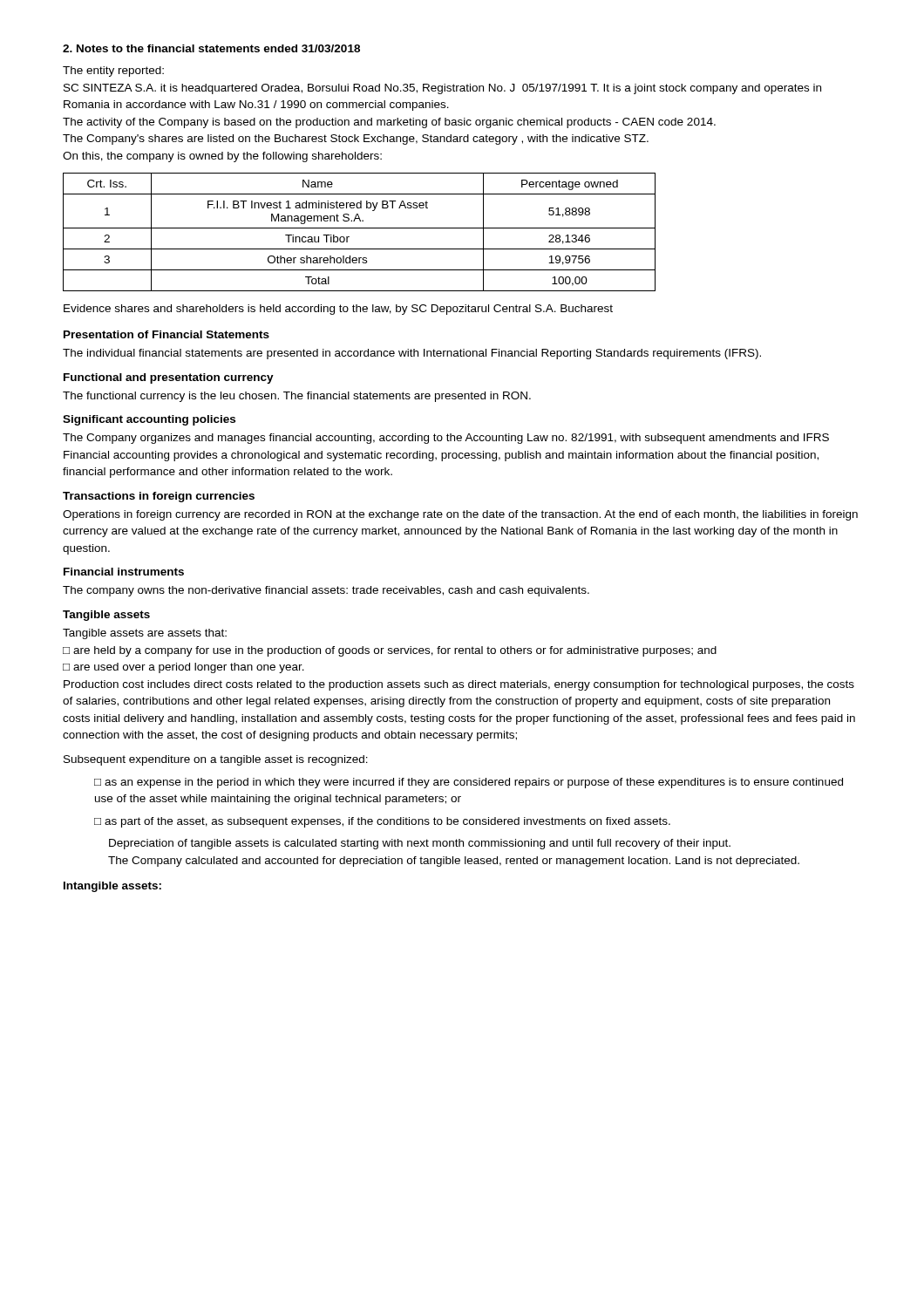The height and width of the screenshot is (1308, 924).
Task: Select the element starting "Depreciation of tangible assets is calculated"
Action: (454, 852)
